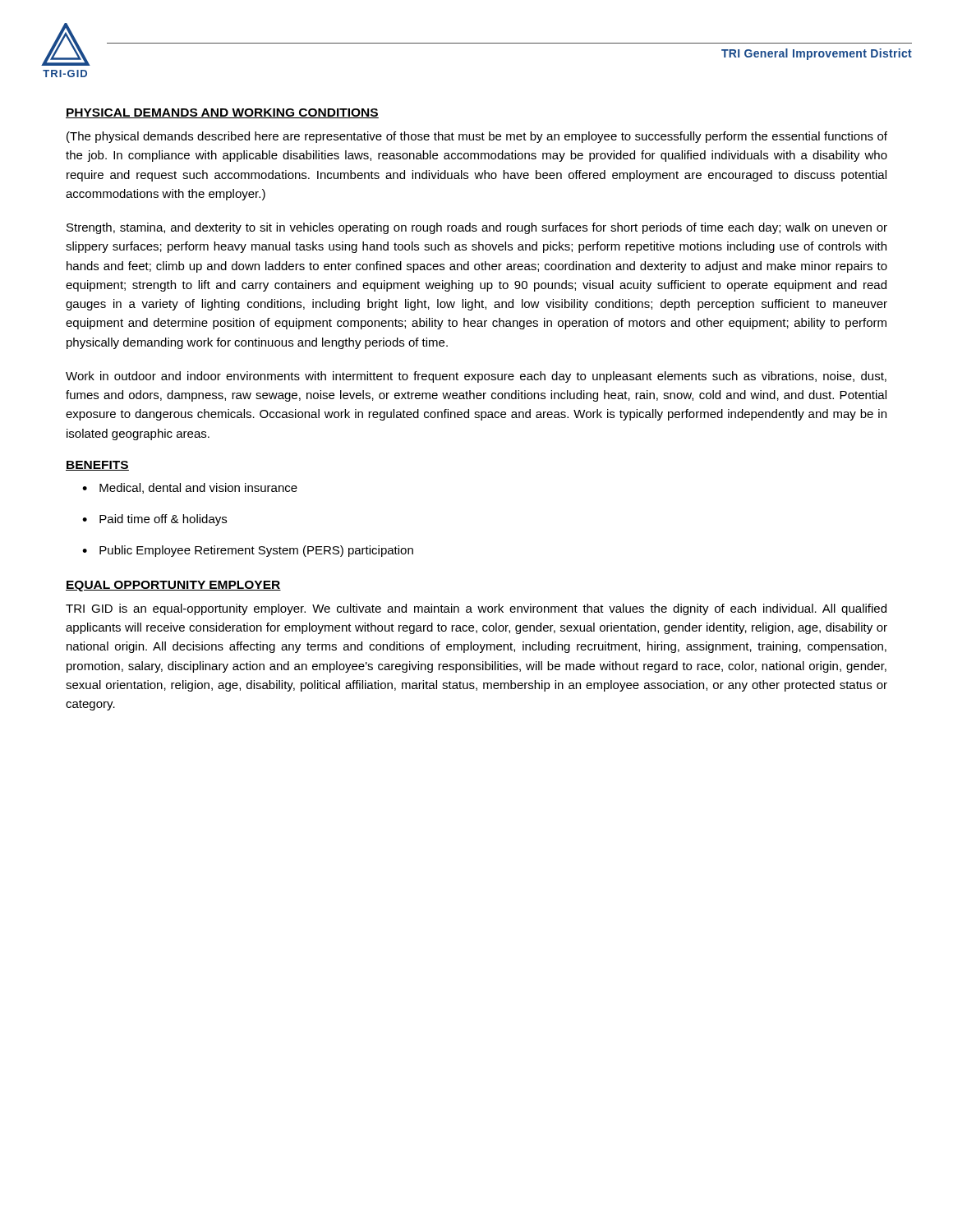Locate the text block that reads "Strength, stamina, and dexterity to sit"
The width and height of the screenshot is (953, 1232).
click(x=476, y=284)
